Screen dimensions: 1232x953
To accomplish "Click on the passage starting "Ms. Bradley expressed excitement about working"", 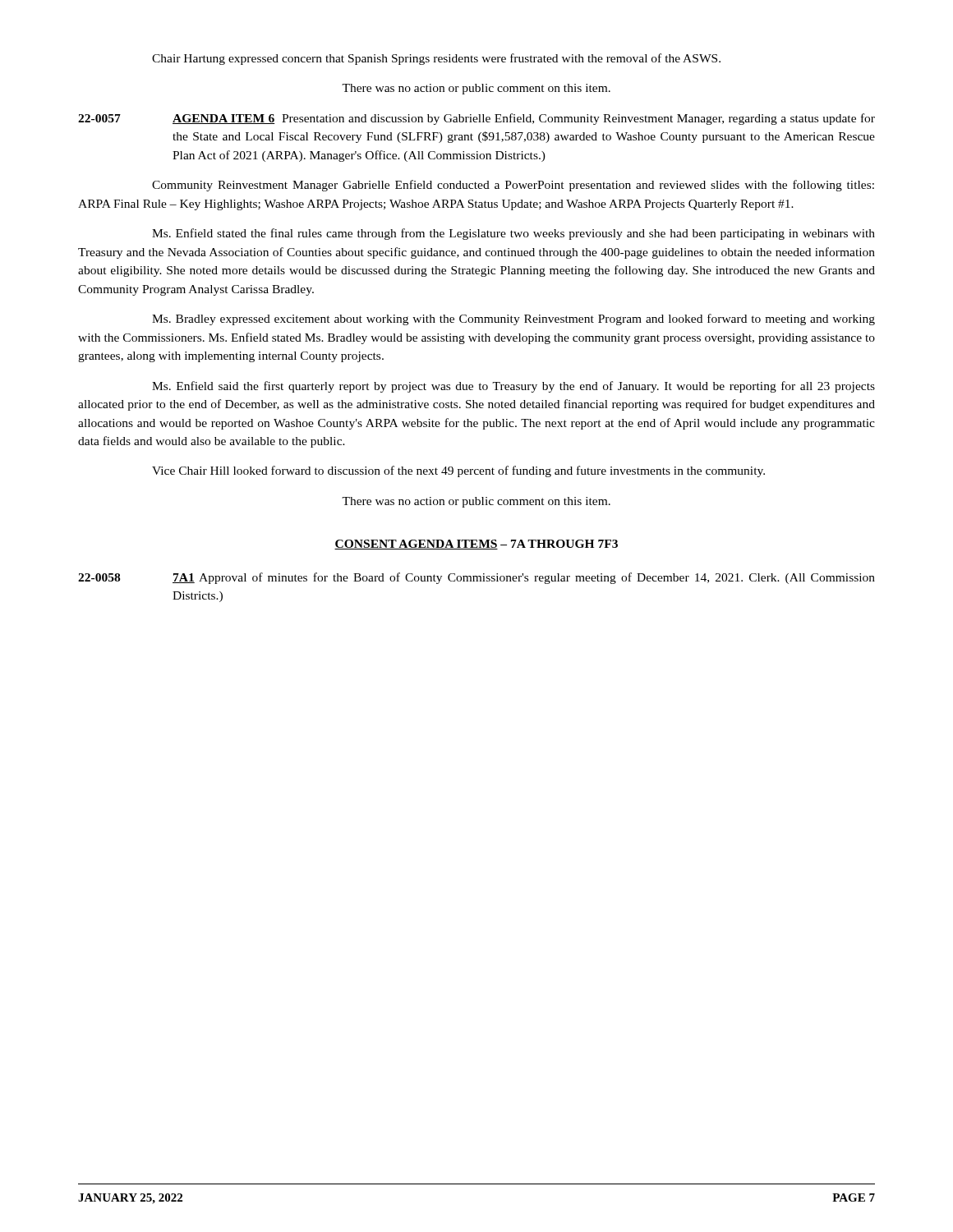I will tap(476, 337).
